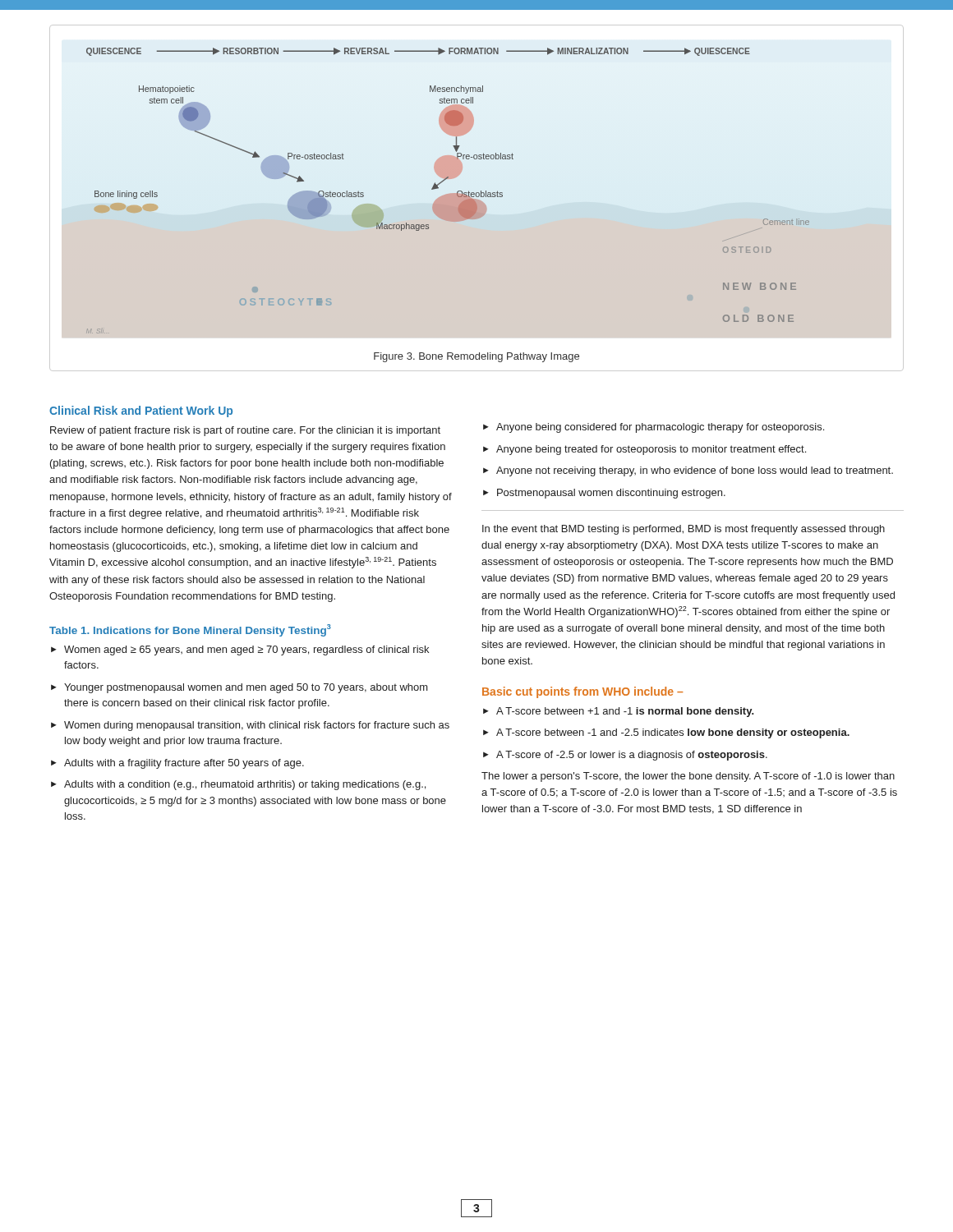Click on the list item containing "► Postmenopausal women discontinuing estrogen."
The image size is (953, 1232).
point(604,492)
